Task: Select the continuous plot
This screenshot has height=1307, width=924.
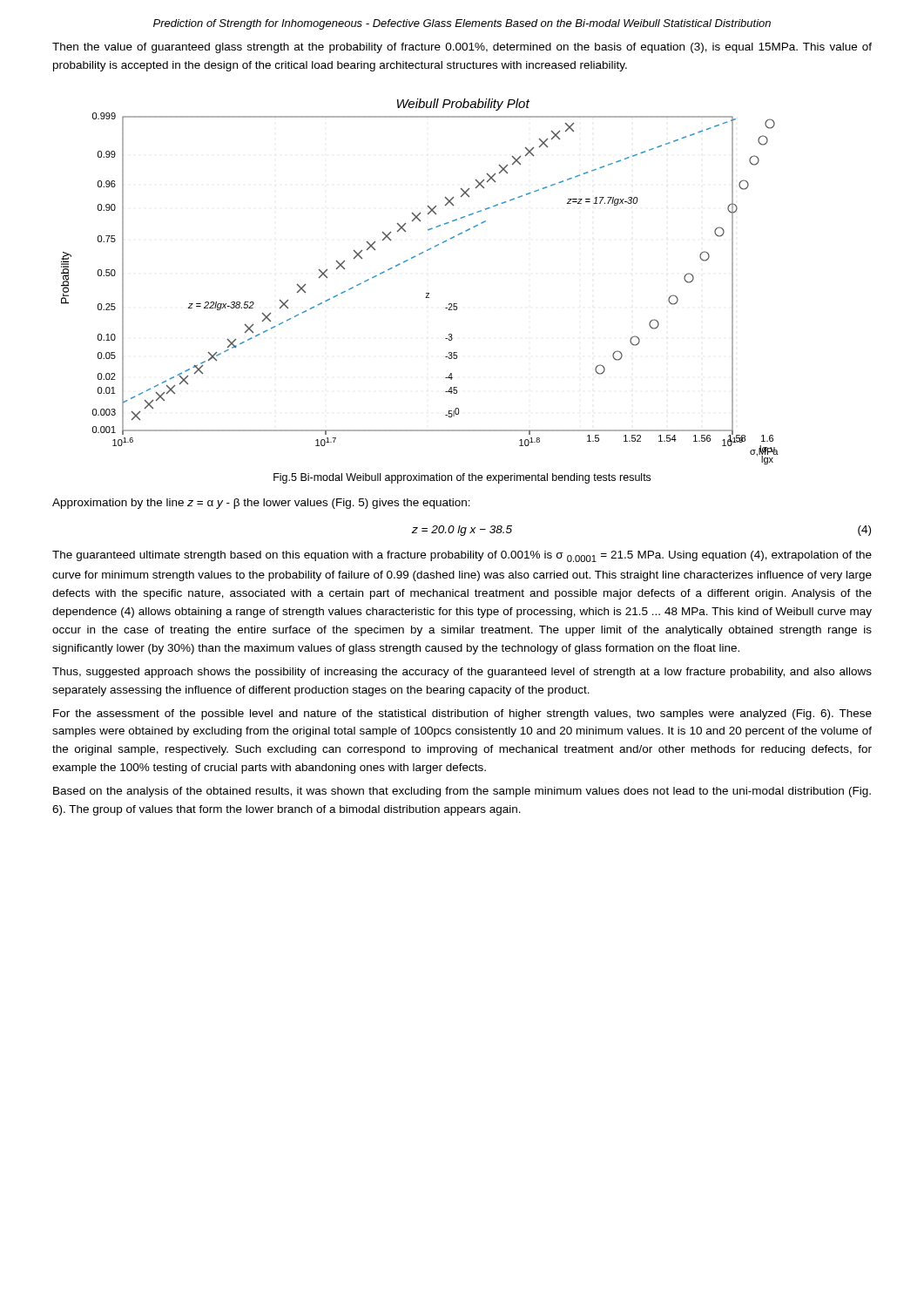Action: click(462, 279)
